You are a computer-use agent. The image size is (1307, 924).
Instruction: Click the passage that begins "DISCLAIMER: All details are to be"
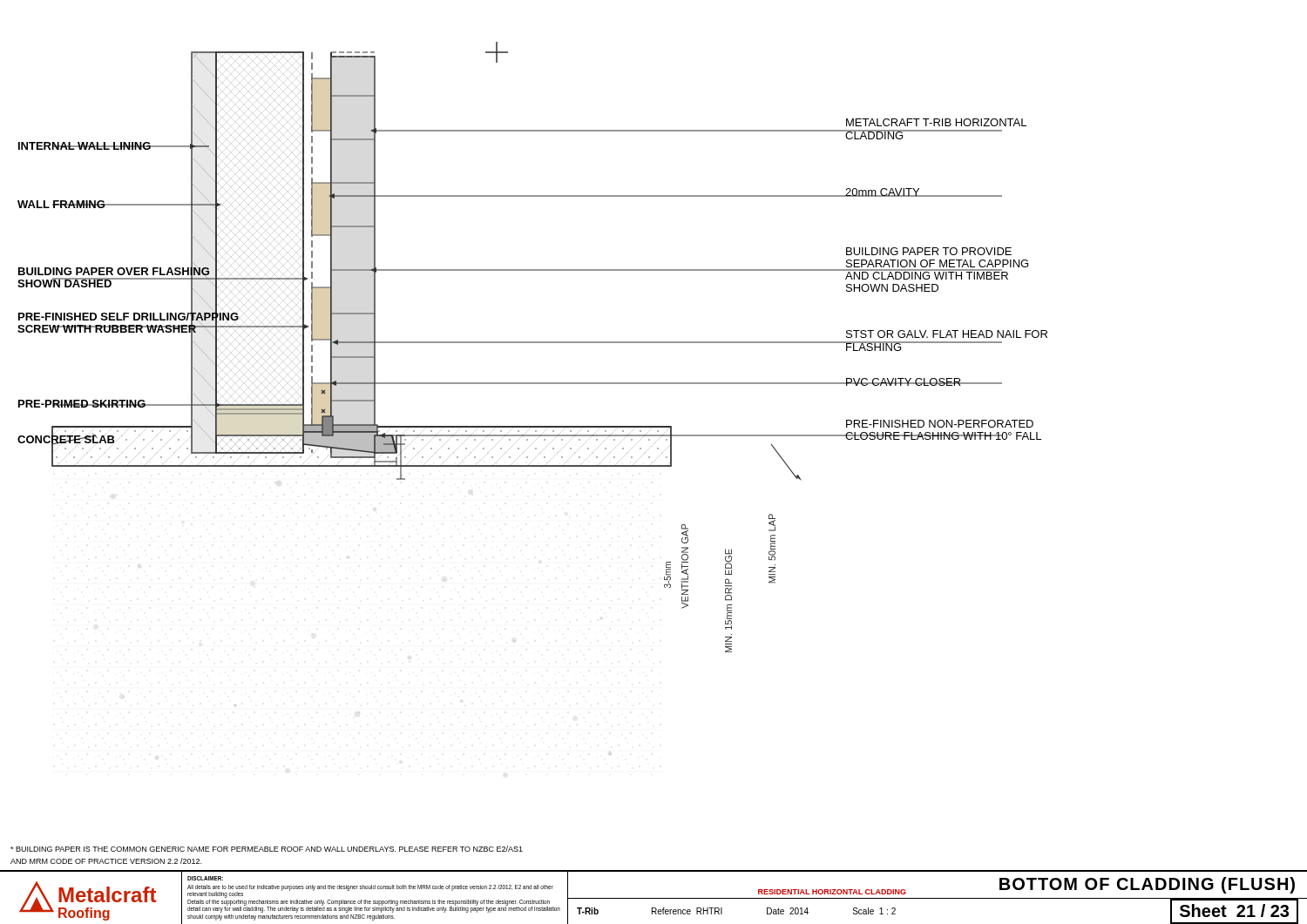(375, 898)
